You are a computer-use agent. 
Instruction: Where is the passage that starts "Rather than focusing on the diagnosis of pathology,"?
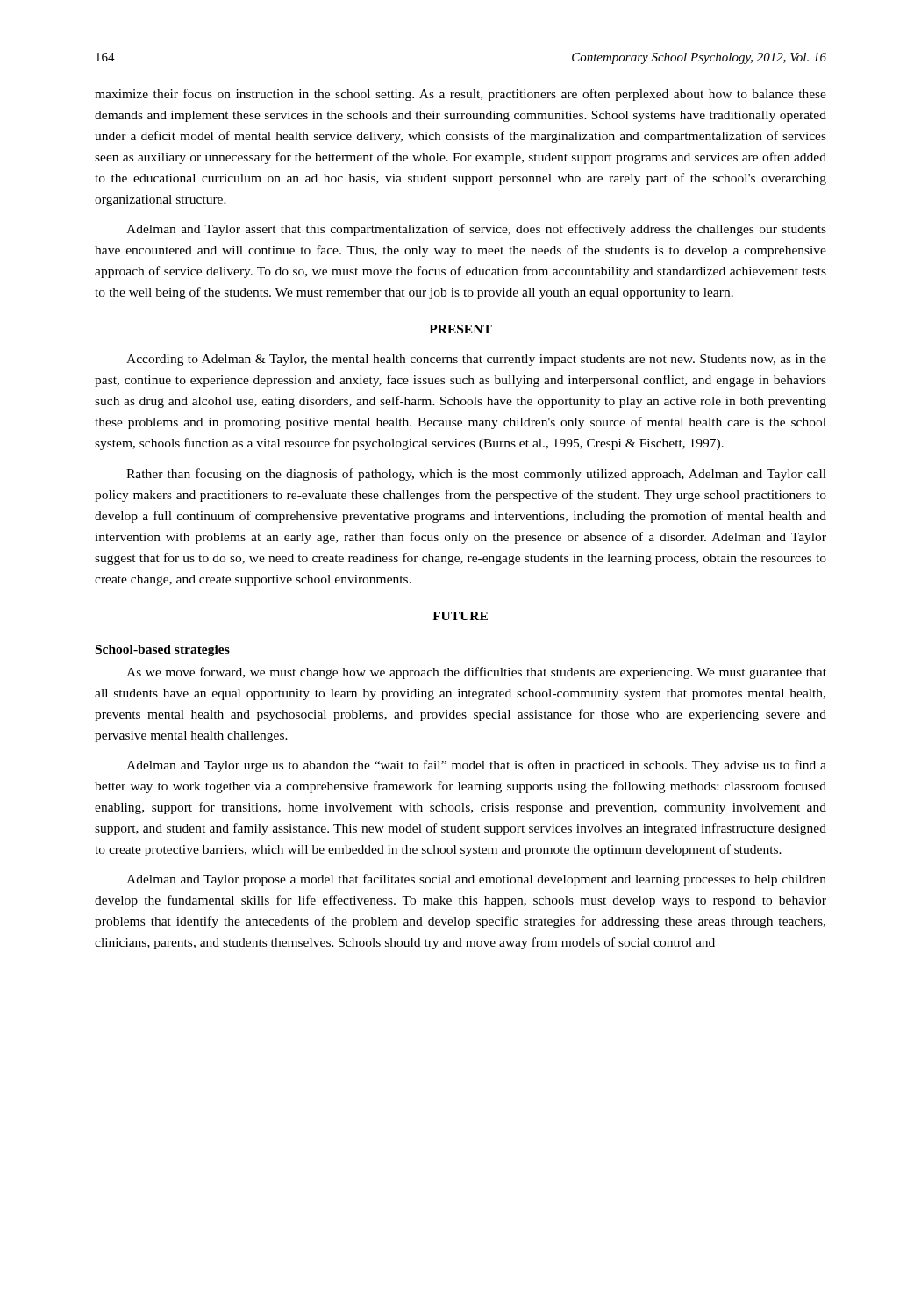(460, 526)
